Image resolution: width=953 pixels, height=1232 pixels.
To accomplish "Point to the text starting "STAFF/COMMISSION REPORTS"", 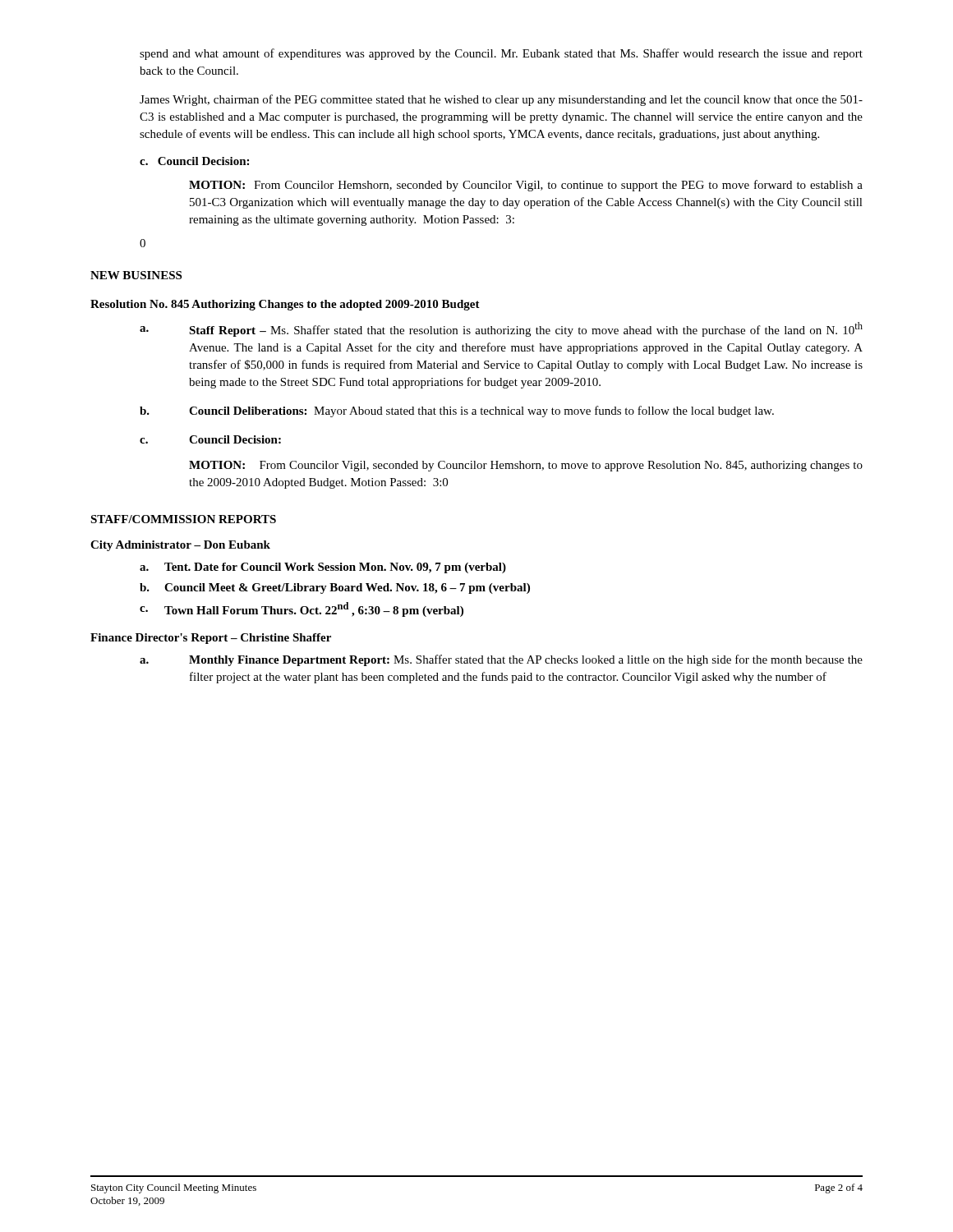I will (183, 519).
